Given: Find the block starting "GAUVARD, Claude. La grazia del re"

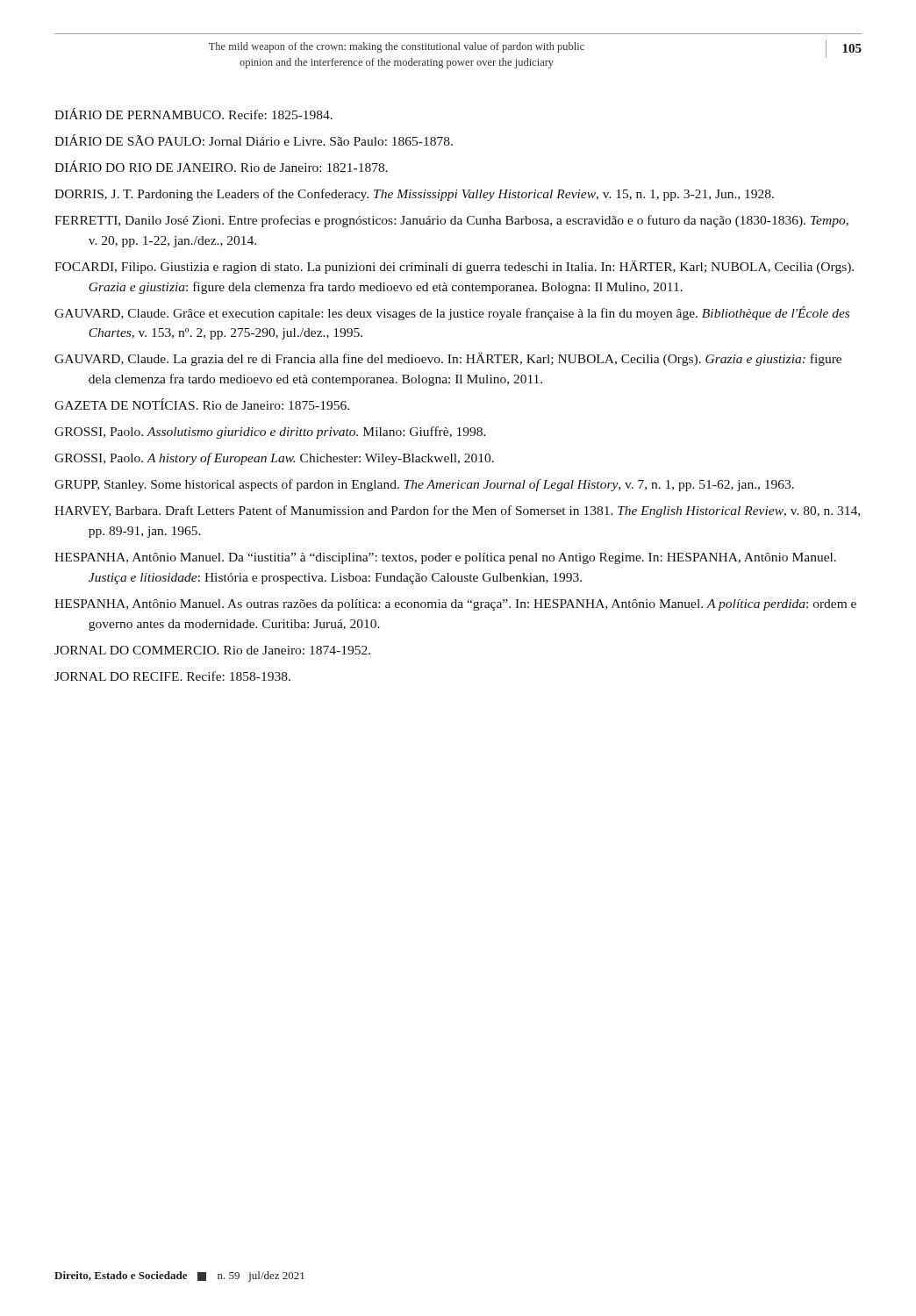Looking at the screenshot, I should 448,369.
